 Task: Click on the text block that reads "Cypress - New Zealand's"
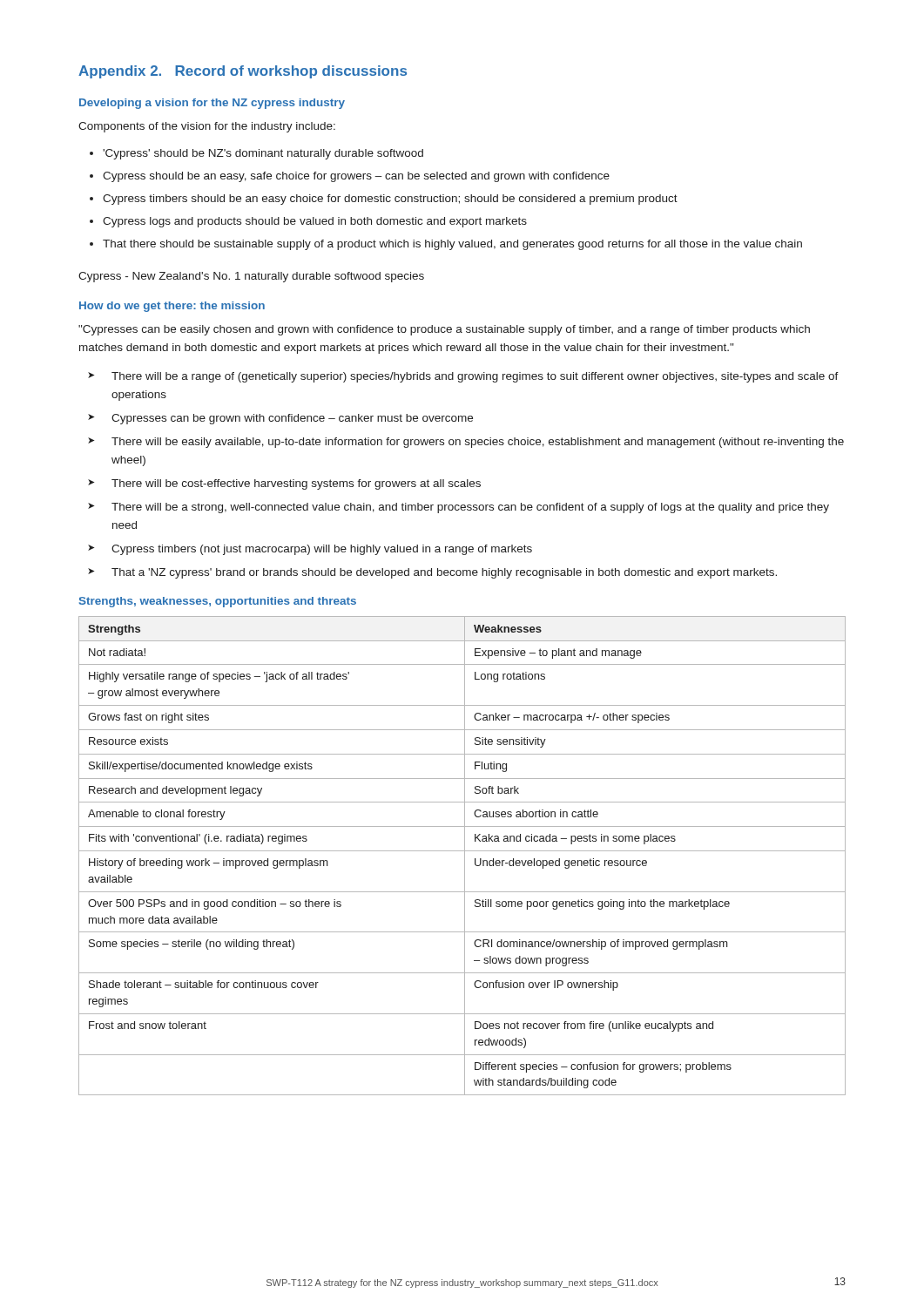tap(251, 277)
